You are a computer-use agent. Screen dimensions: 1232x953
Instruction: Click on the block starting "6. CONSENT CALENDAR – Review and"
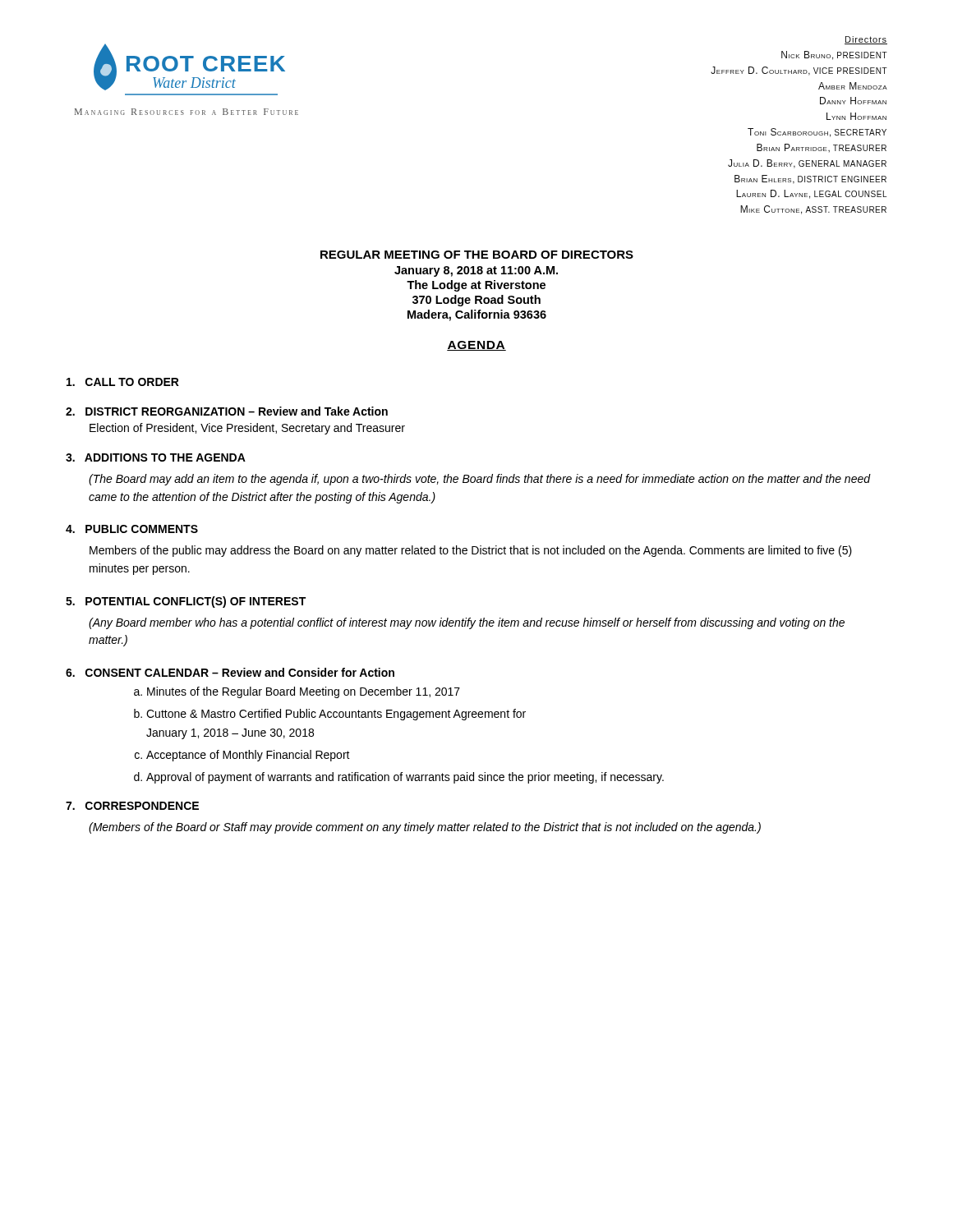(x=230, y=672)
